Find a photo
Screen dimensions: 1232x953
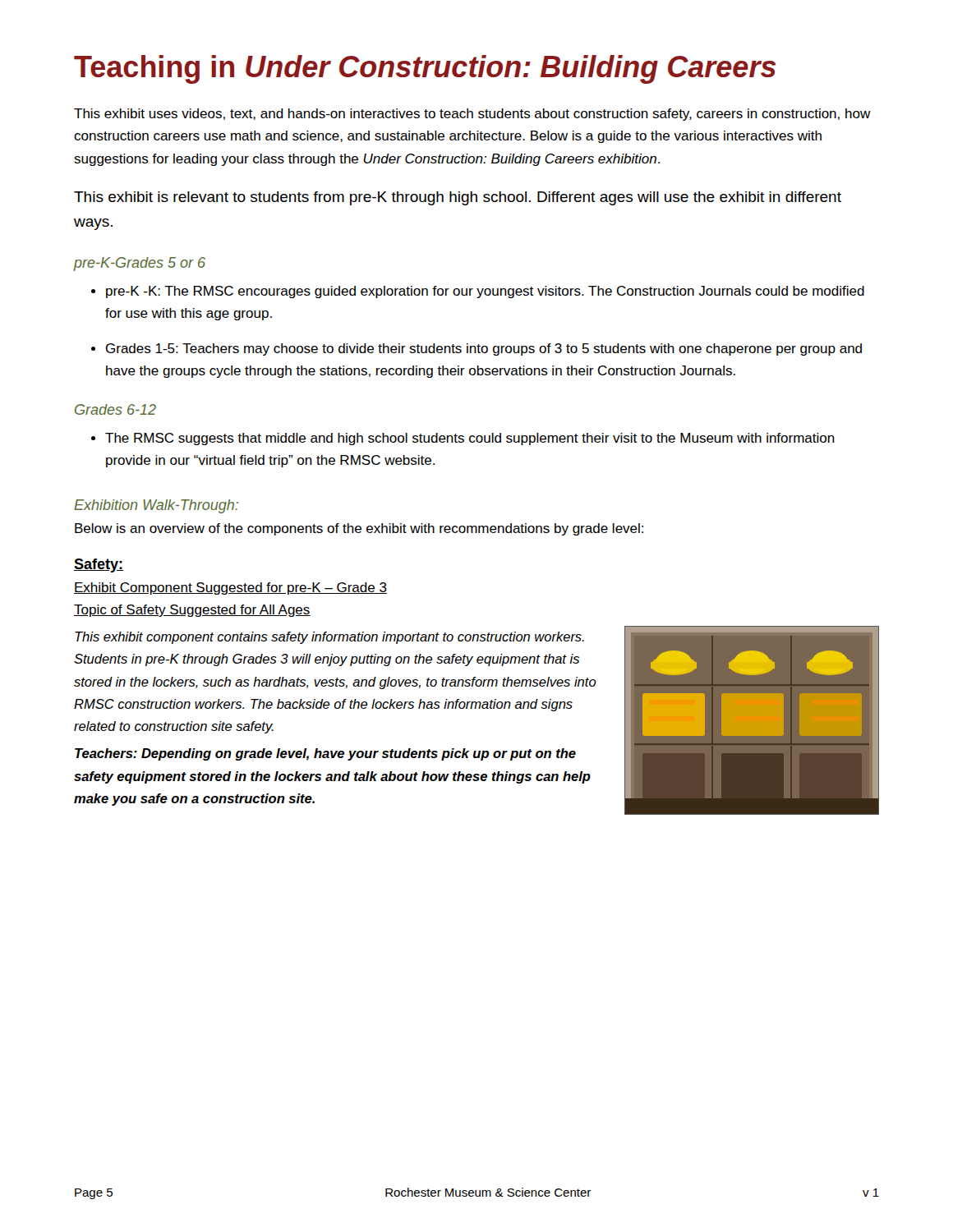click(x=752, y=720)
